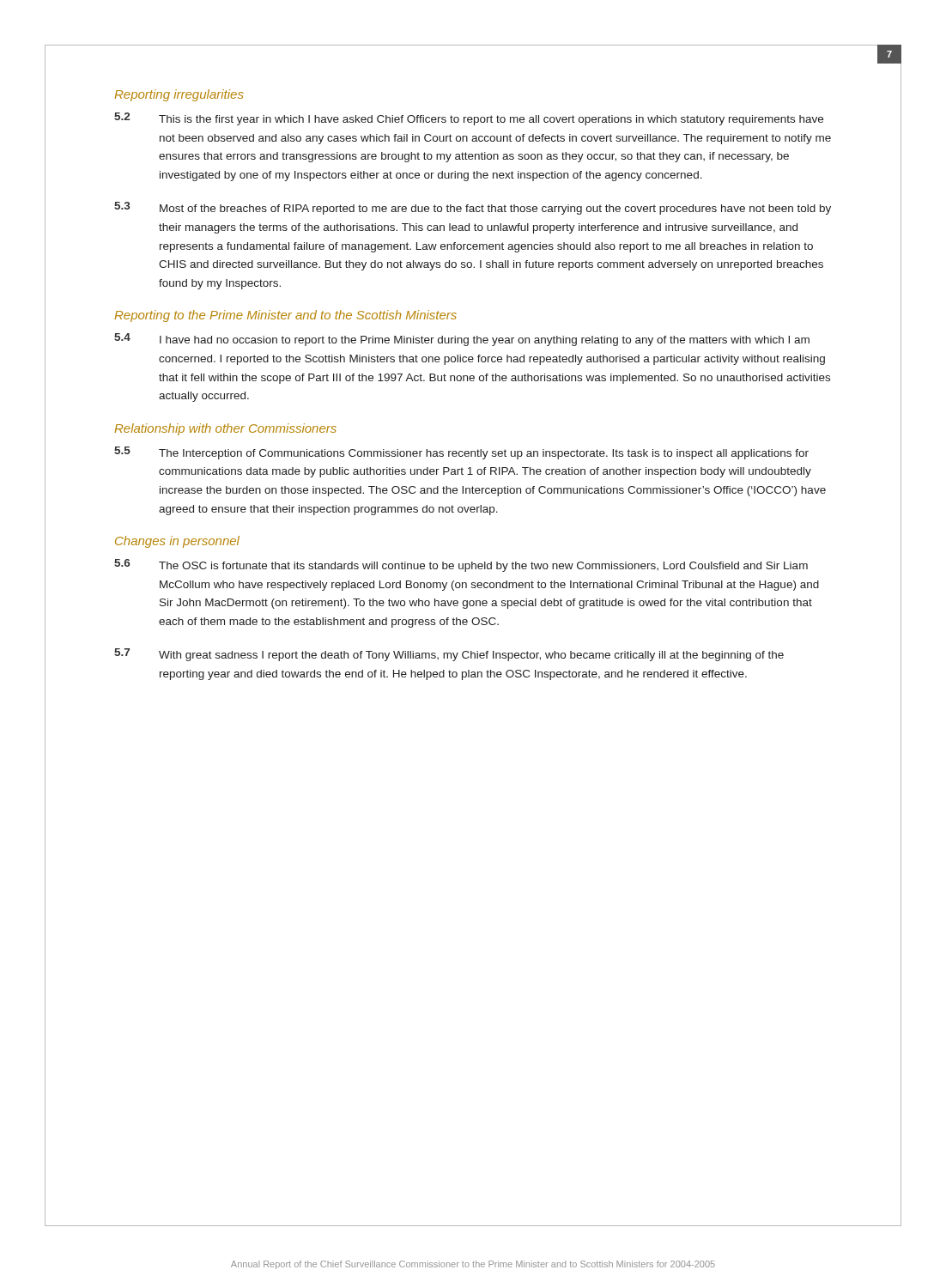This screenshot has width=946, height=1288.
Task: Locate the list item with the text "5.5 The Interception of Communications Commissioner has"
Action: [x=473, y=481]
